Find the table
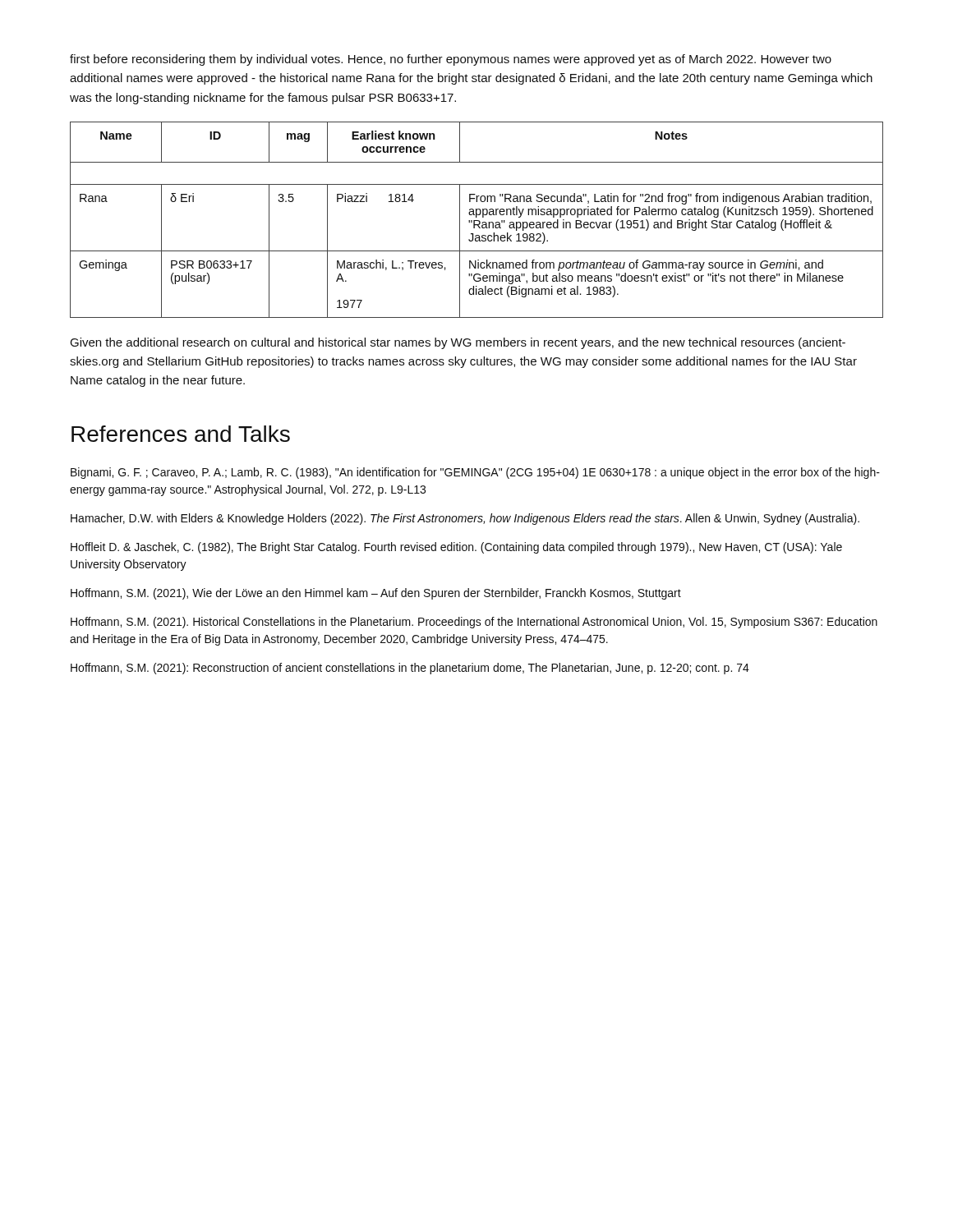Screen dimensions: 1232x953 pyautogui.click(x=476, y=219)
